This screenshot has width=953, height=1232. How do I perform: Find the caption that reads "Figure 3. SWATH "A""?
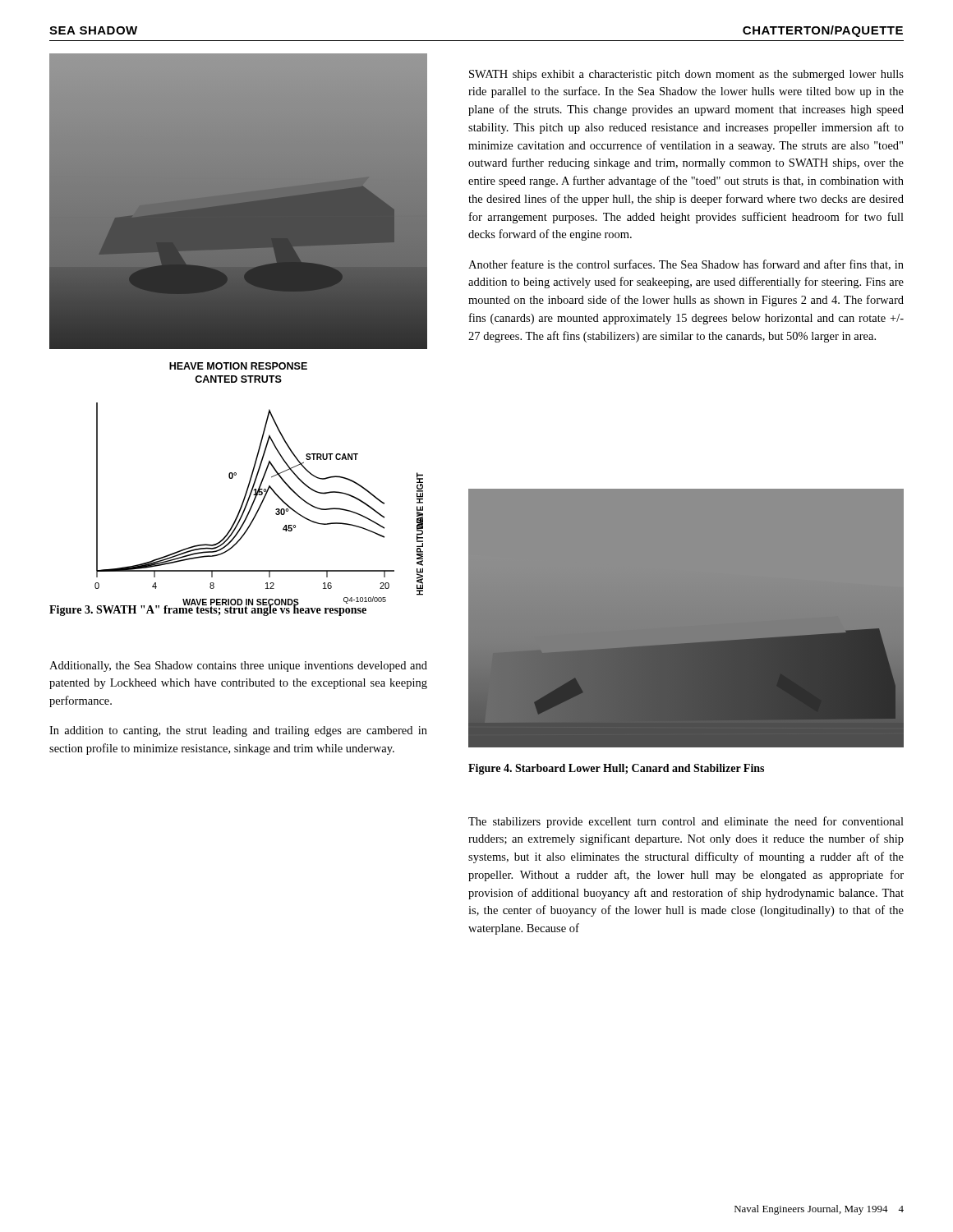pyautogui.click(x=238, y=610)
